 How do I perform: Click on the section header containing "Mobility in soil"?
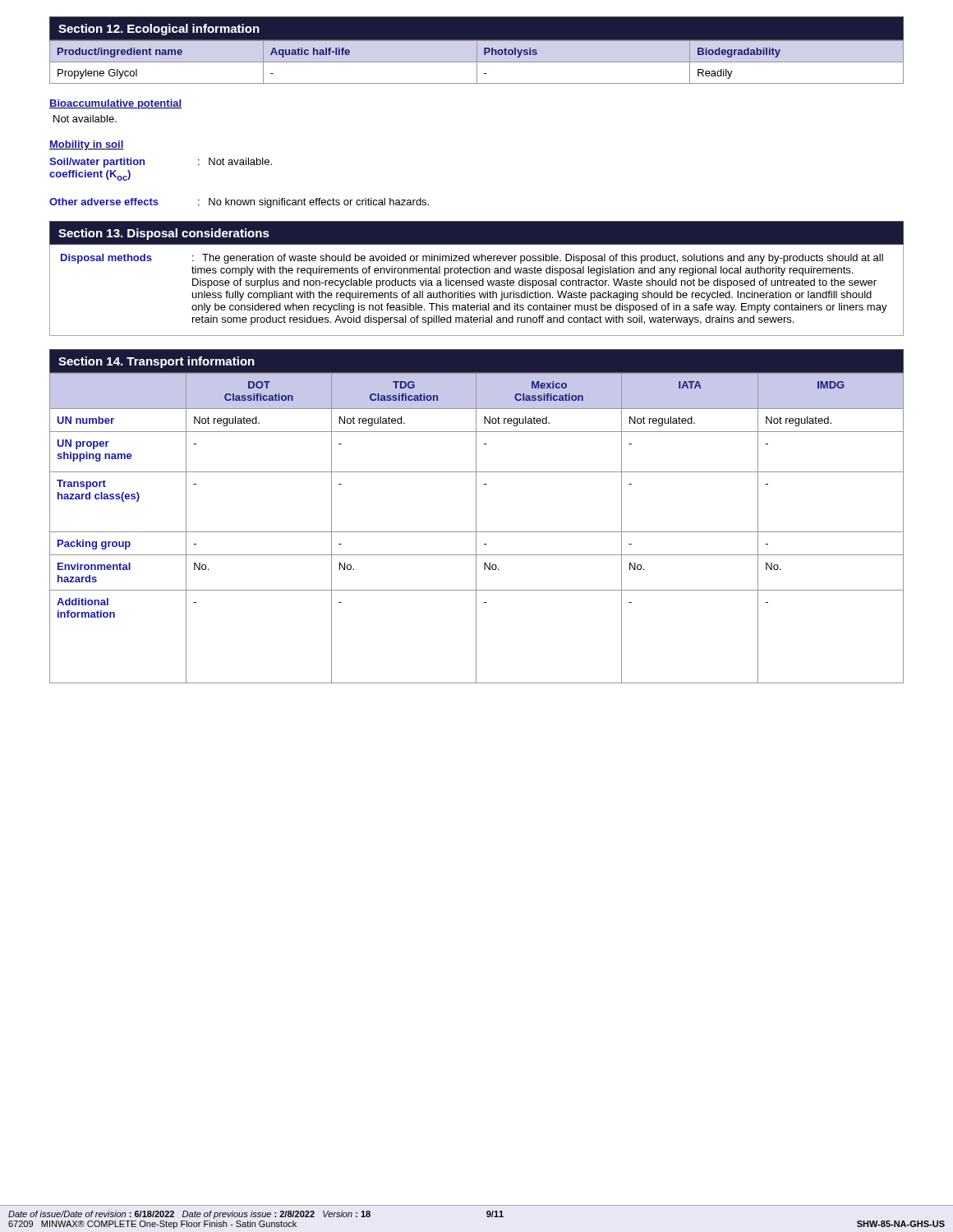(x=86, y=144)
